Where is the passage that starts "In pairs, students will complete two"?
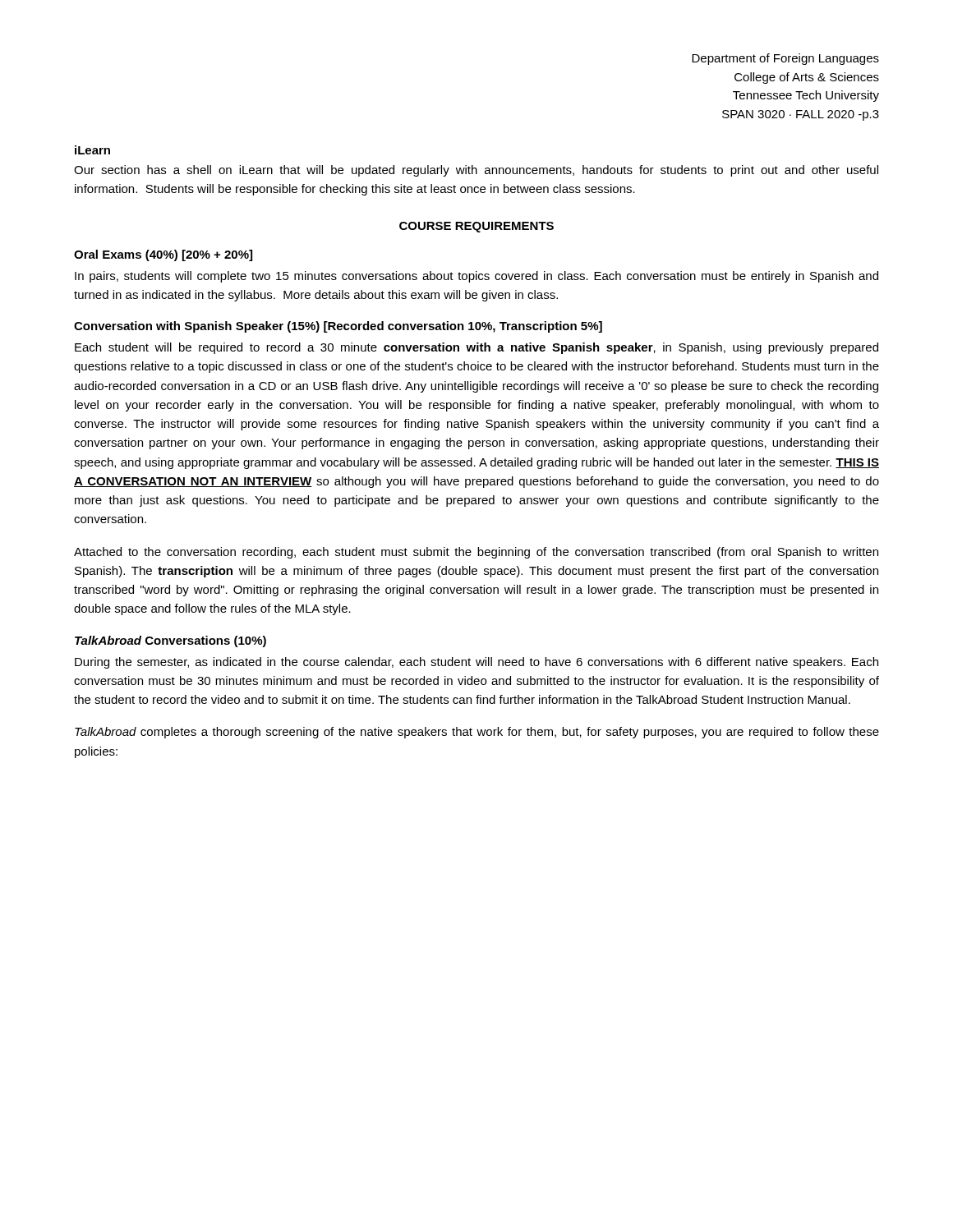Screen dimensions: 1232x953 476,285
